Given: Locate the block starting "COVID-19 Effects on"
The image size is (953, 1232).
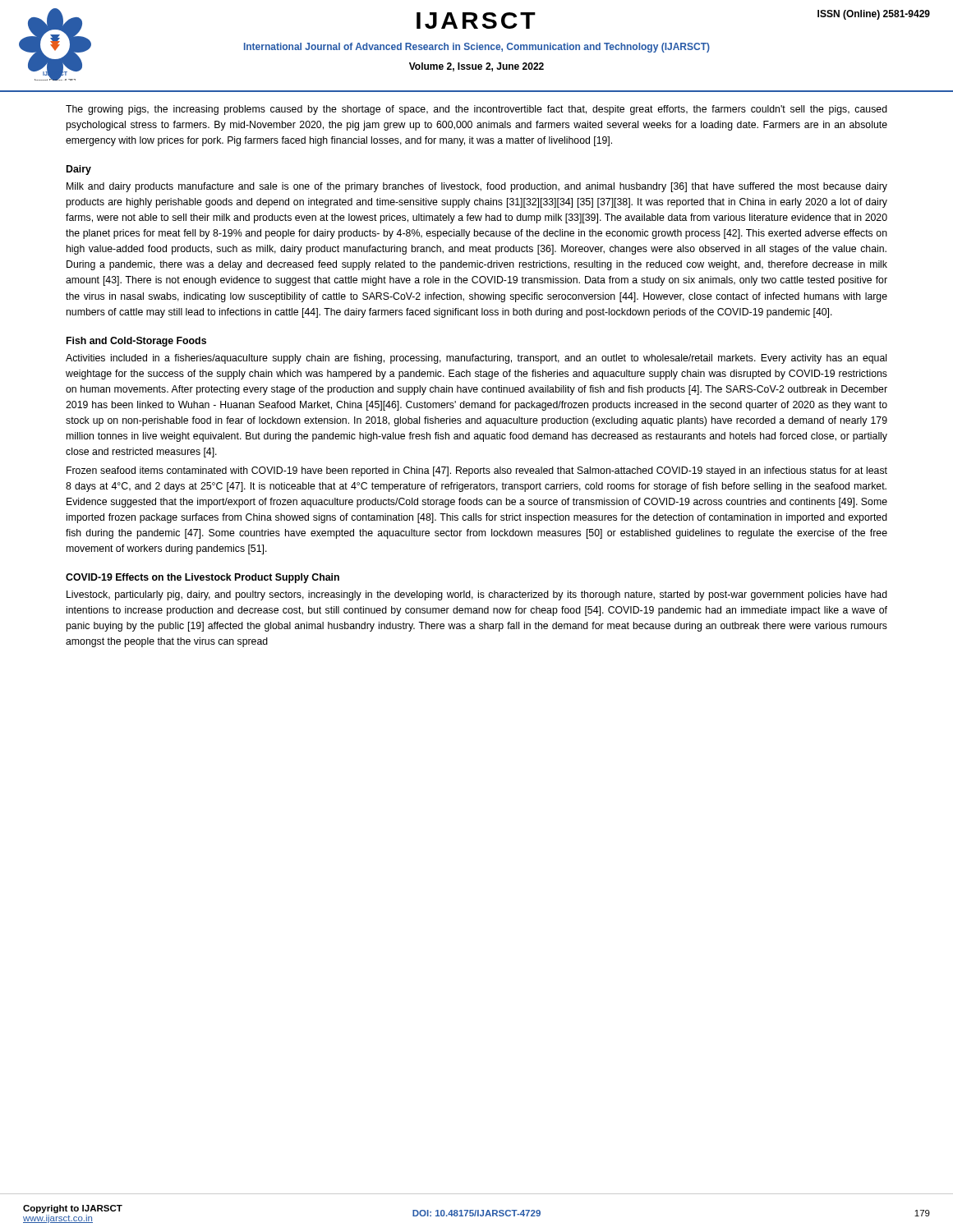Looking at the screenshot, I should coord(203,578).
